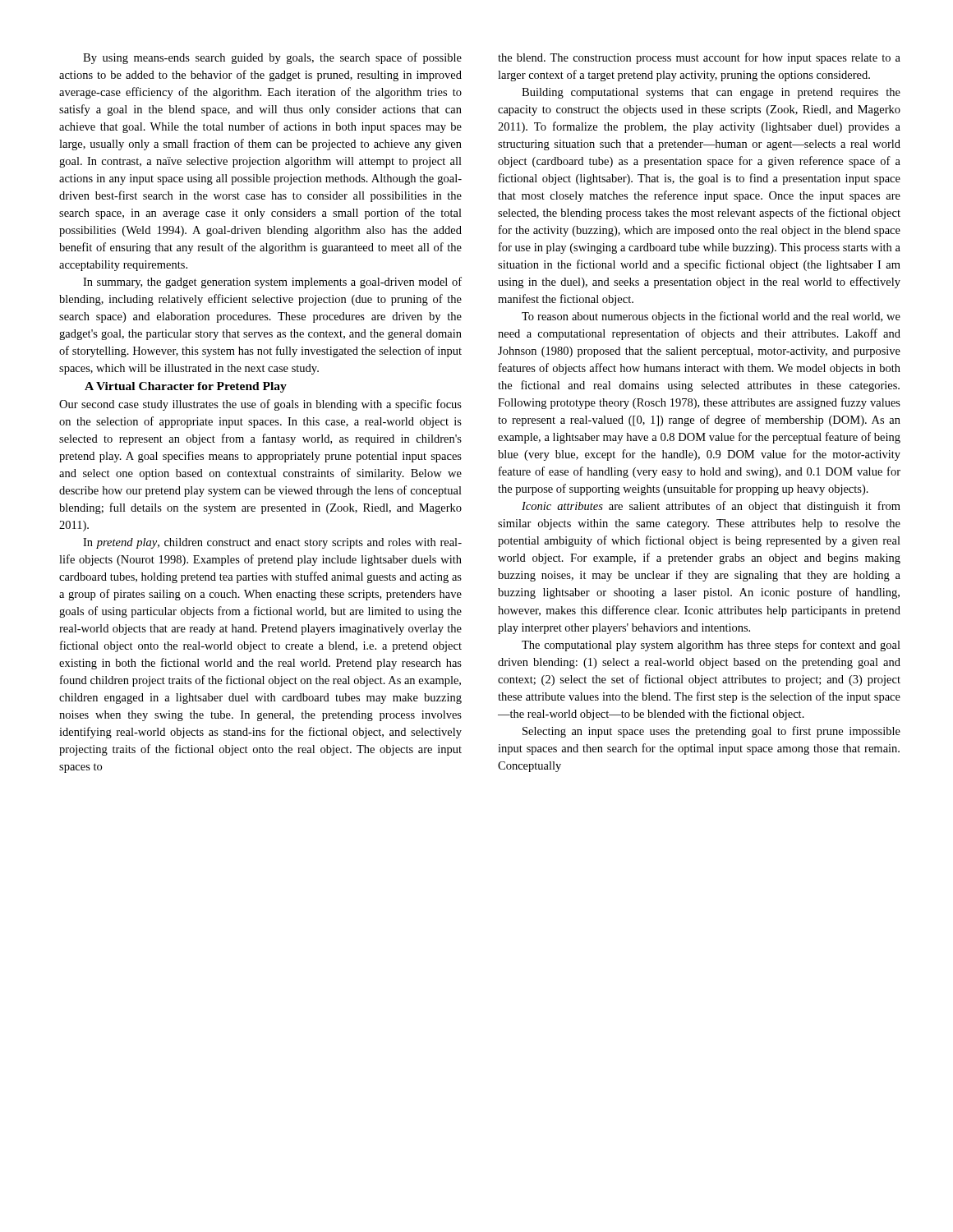
Task: Click the passage that begins "Iconic attributes are salient attributes of an object"
Action: (x=699, y=567)
